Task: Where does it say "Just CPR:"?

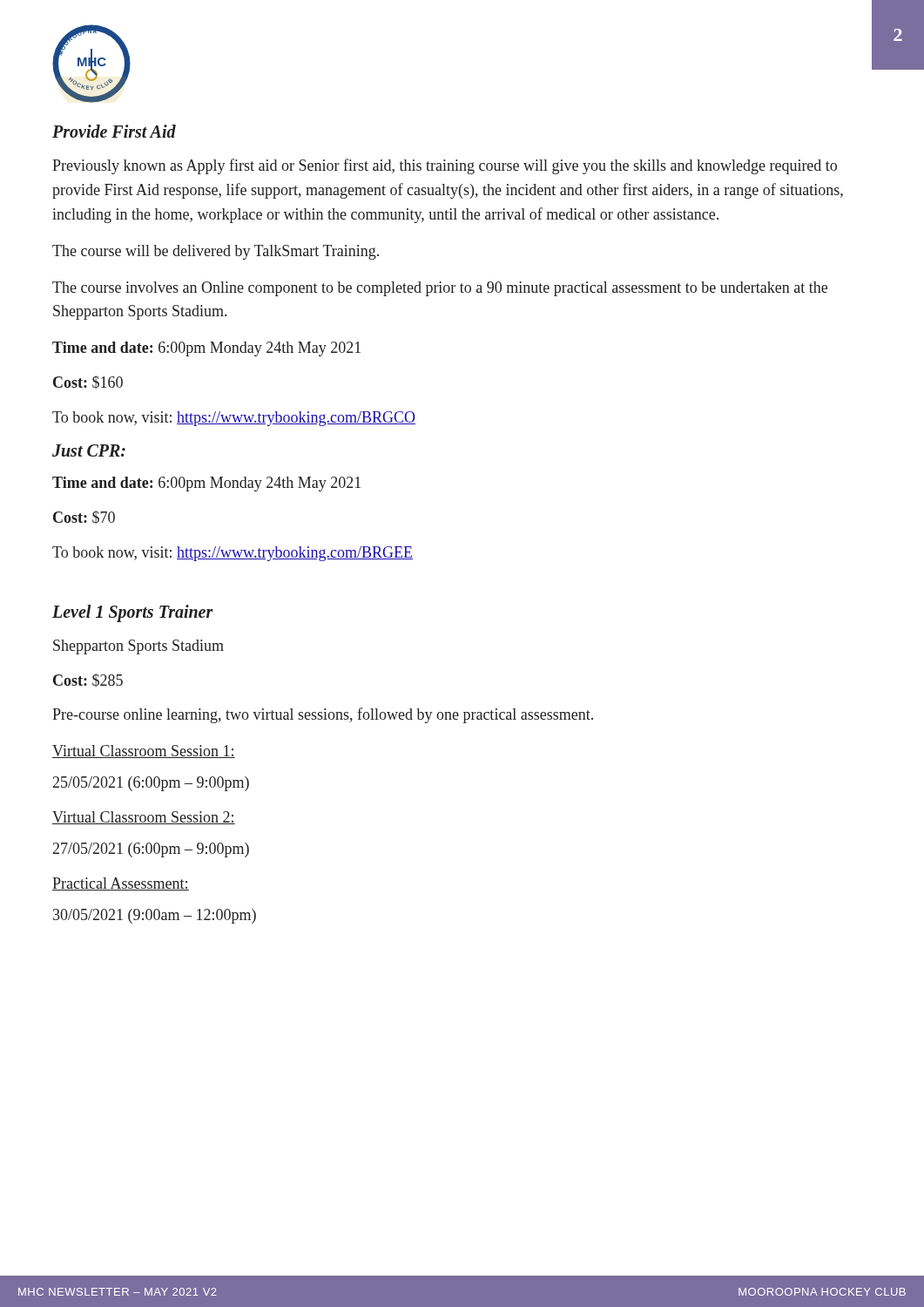Action: tap(89, 450)
